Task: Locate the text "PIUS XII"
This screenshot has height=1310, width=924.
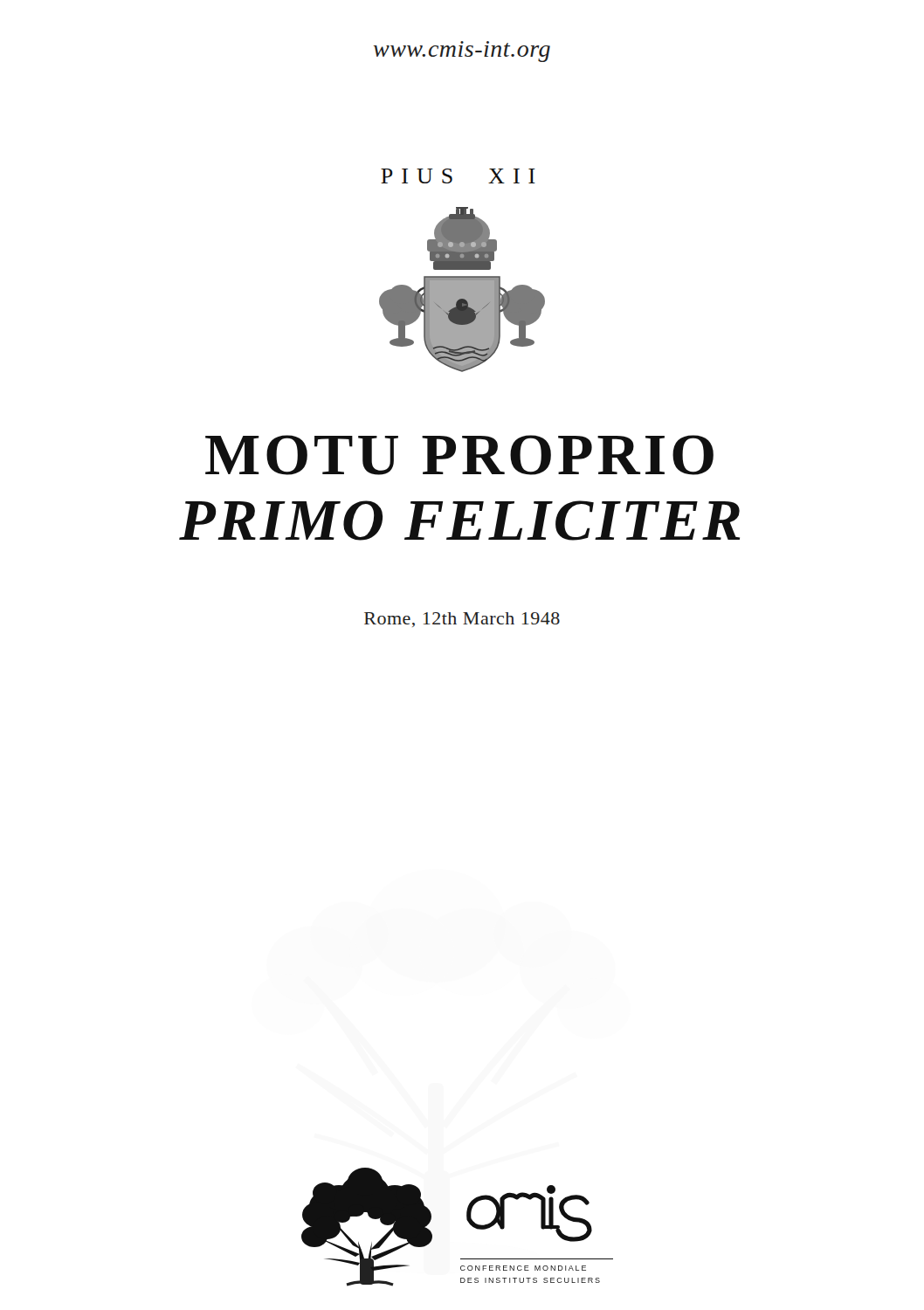Action: click(462, 176)
